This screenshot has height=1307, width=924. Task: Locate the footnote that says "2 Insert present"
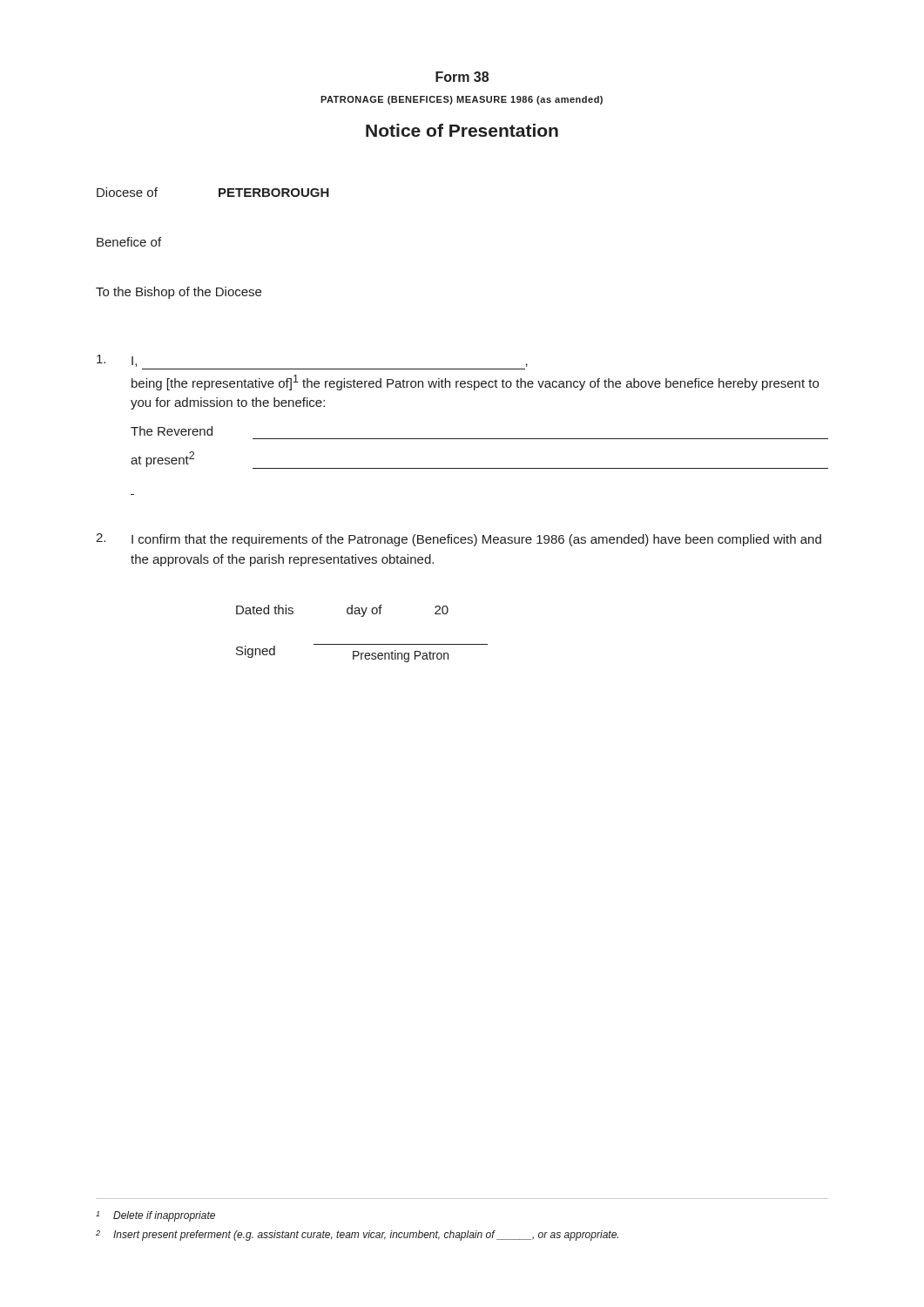[358, 1235]
